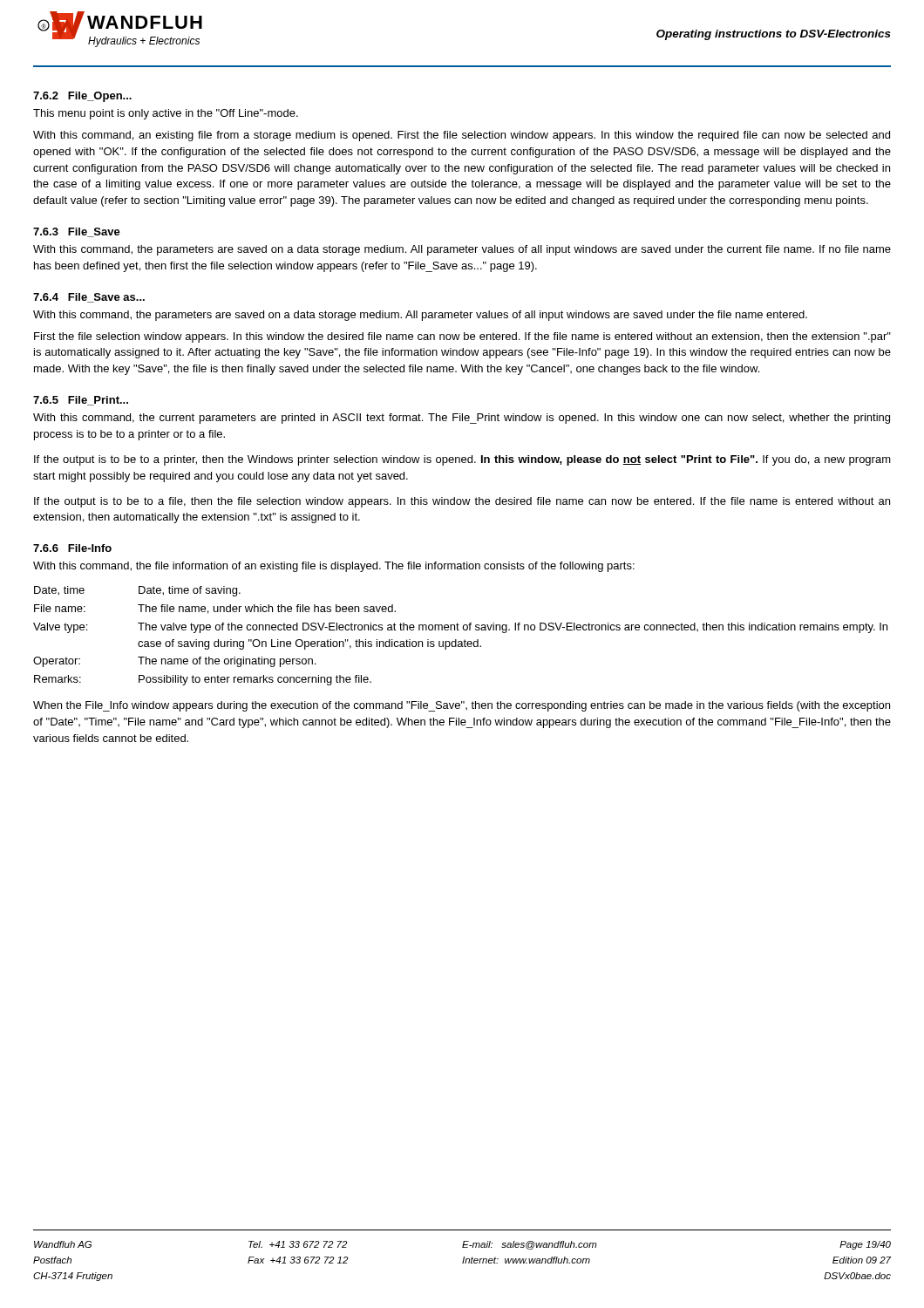This screenshot has height=1308, width=924.
Task: Find "7.6.5 File_Print..." on this page
Action: click(81, 400)
